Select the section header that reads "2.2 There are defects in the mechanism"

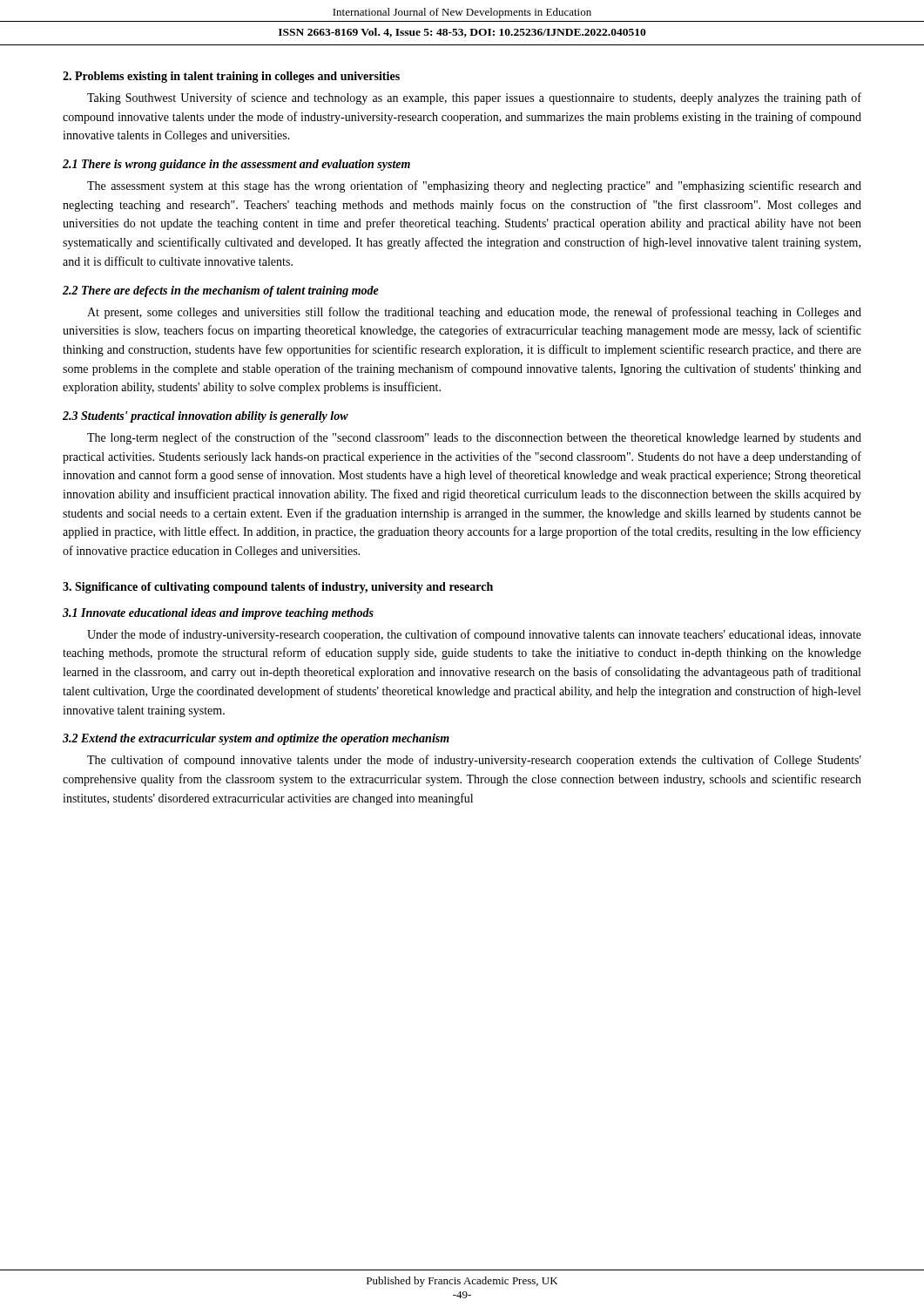221,290
